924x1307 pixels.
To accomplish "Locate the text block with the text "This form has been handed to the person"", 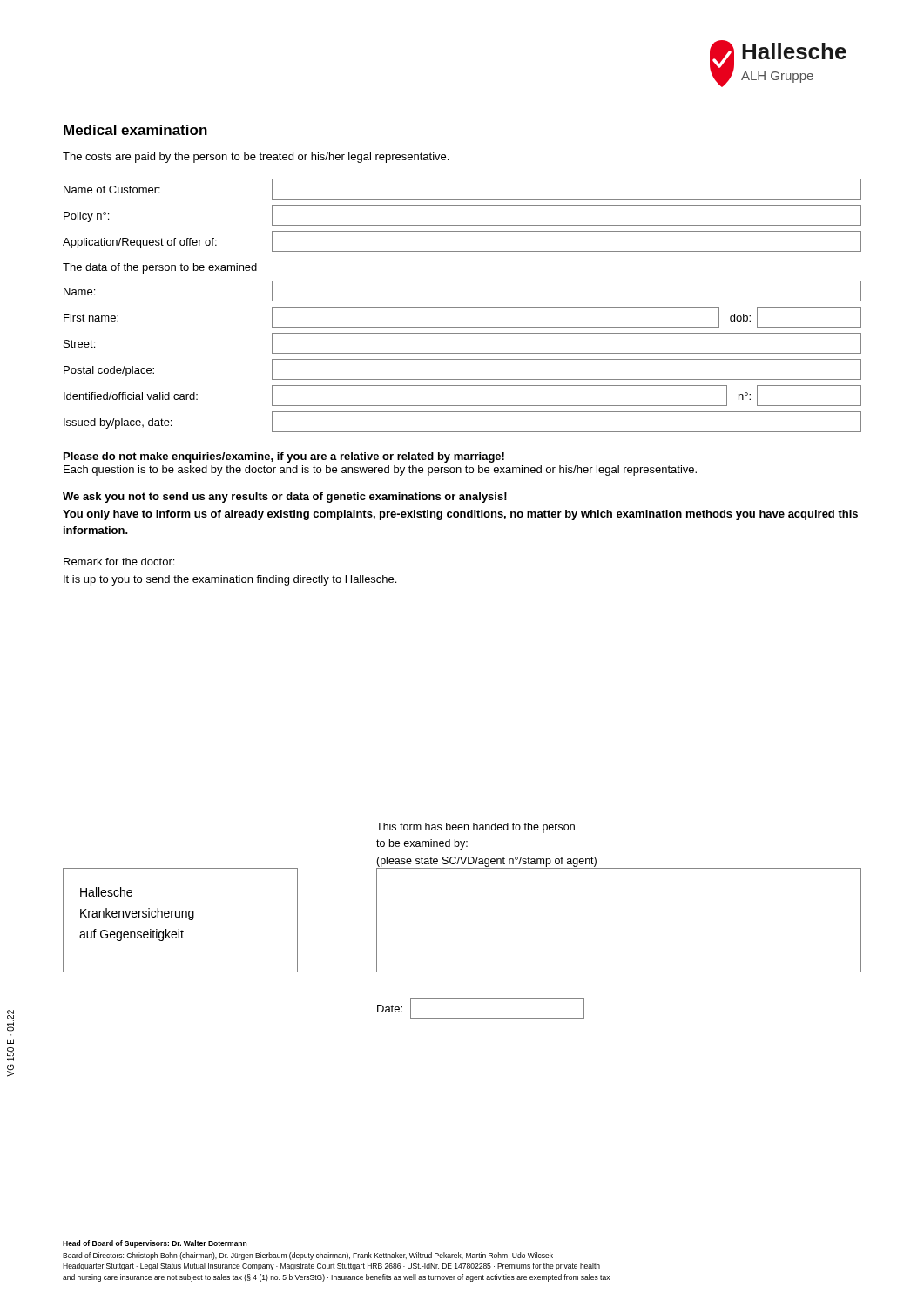I will tap(475, 828).
